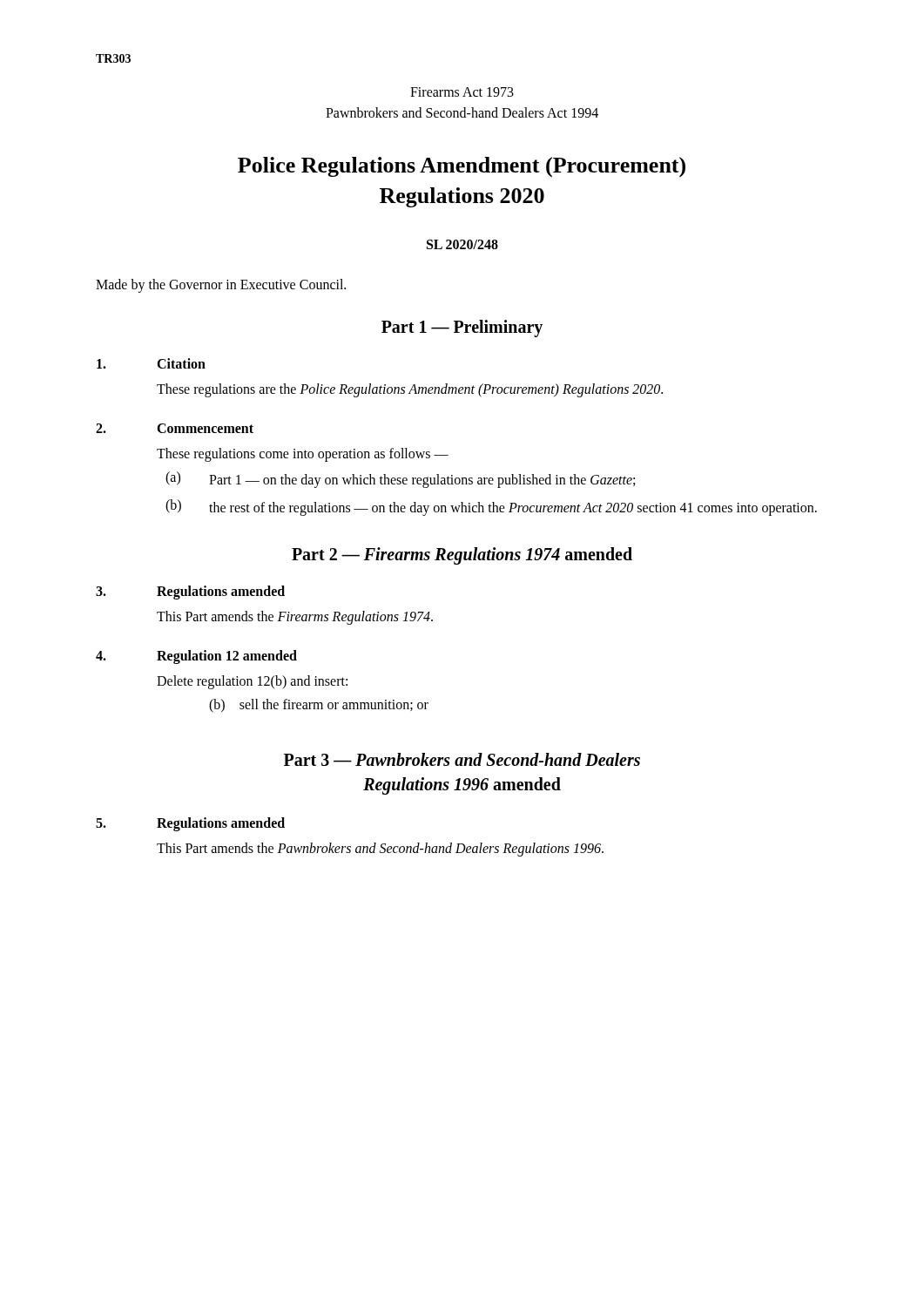Viewport: 924px width, 1307px height.
Task: Select the block starting "Part 3 — Pawnbrokers"
Action: [x=462, y=772]
